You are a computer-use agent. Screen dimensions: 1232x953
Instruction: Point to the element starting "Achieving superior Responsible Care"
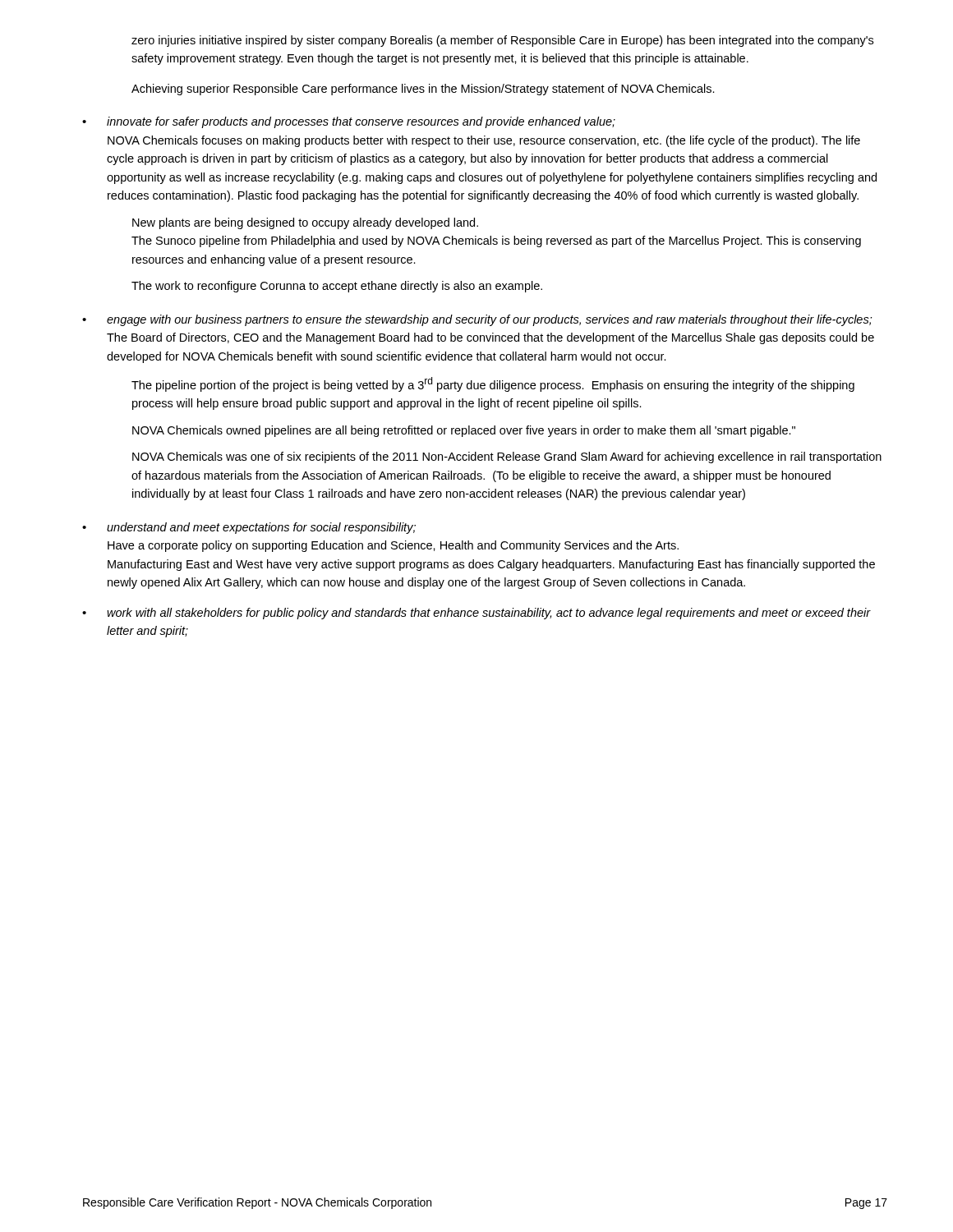click(x=423, y=89)
